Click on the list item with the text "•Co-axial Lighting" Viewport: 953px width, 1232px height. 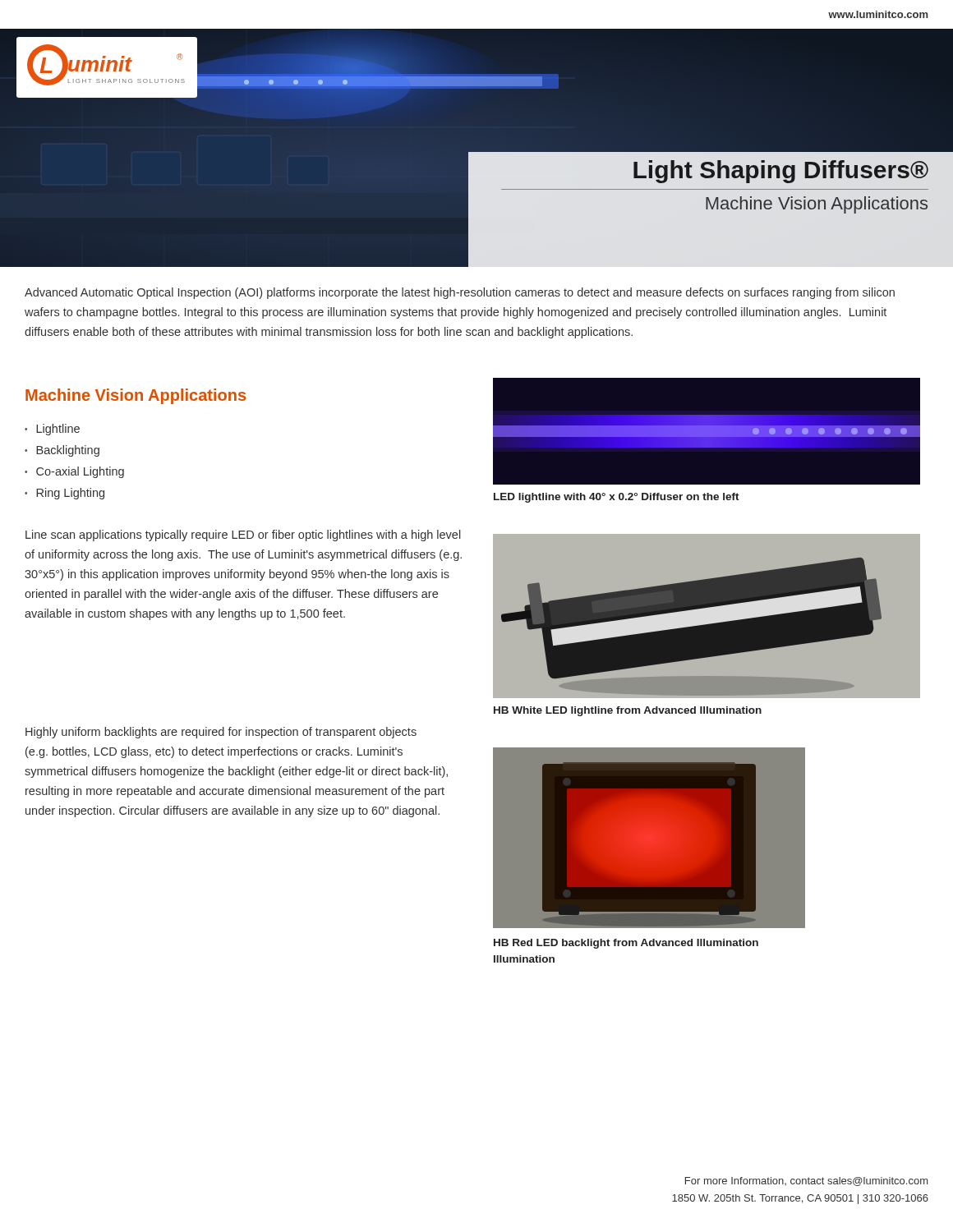click(75, 471)
